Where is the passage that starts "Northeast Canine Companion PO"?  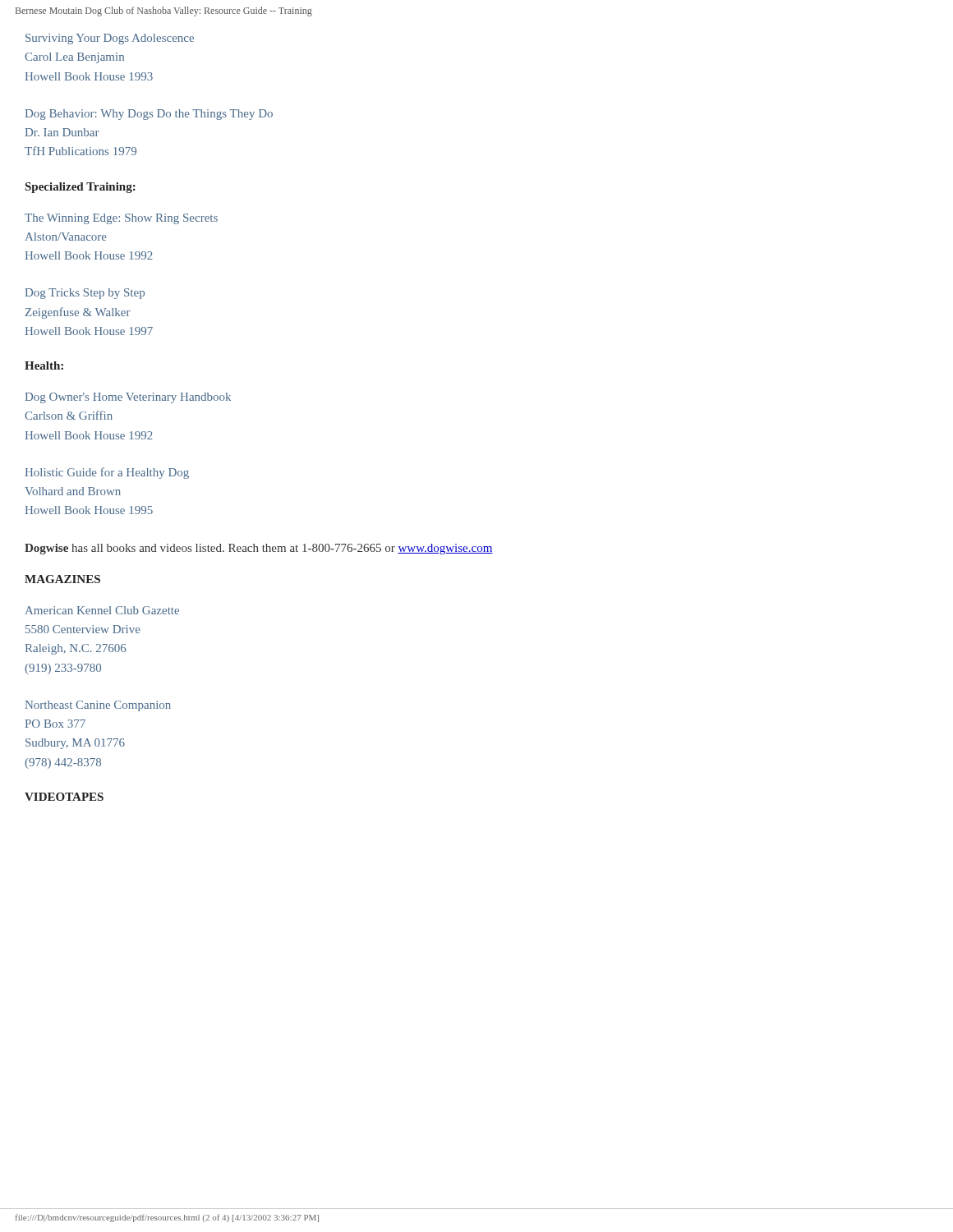click(98, 733)
